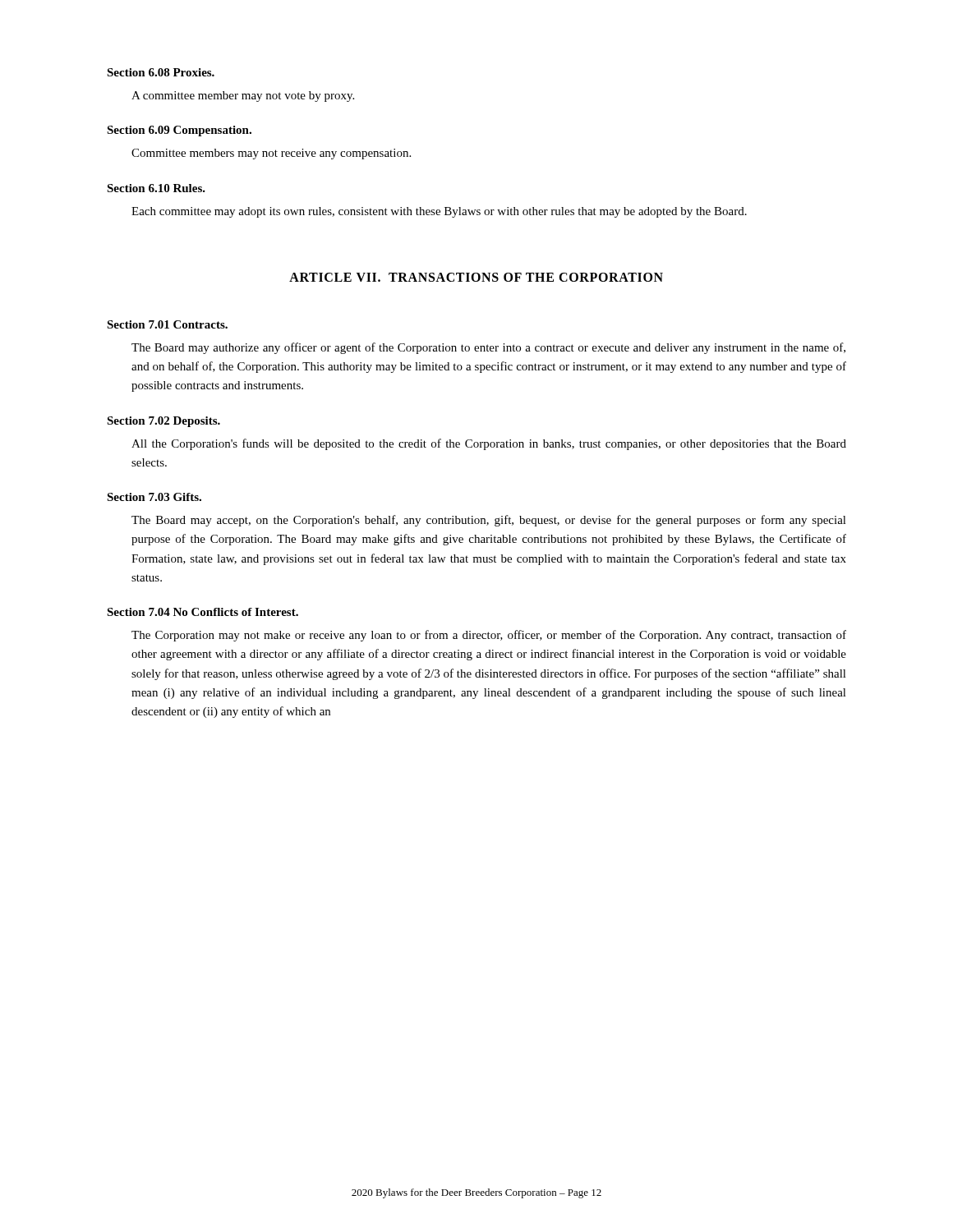Point to the text block starting "Committee members may not receive"
953x1232 pixels.
click(x=272, y=153)
